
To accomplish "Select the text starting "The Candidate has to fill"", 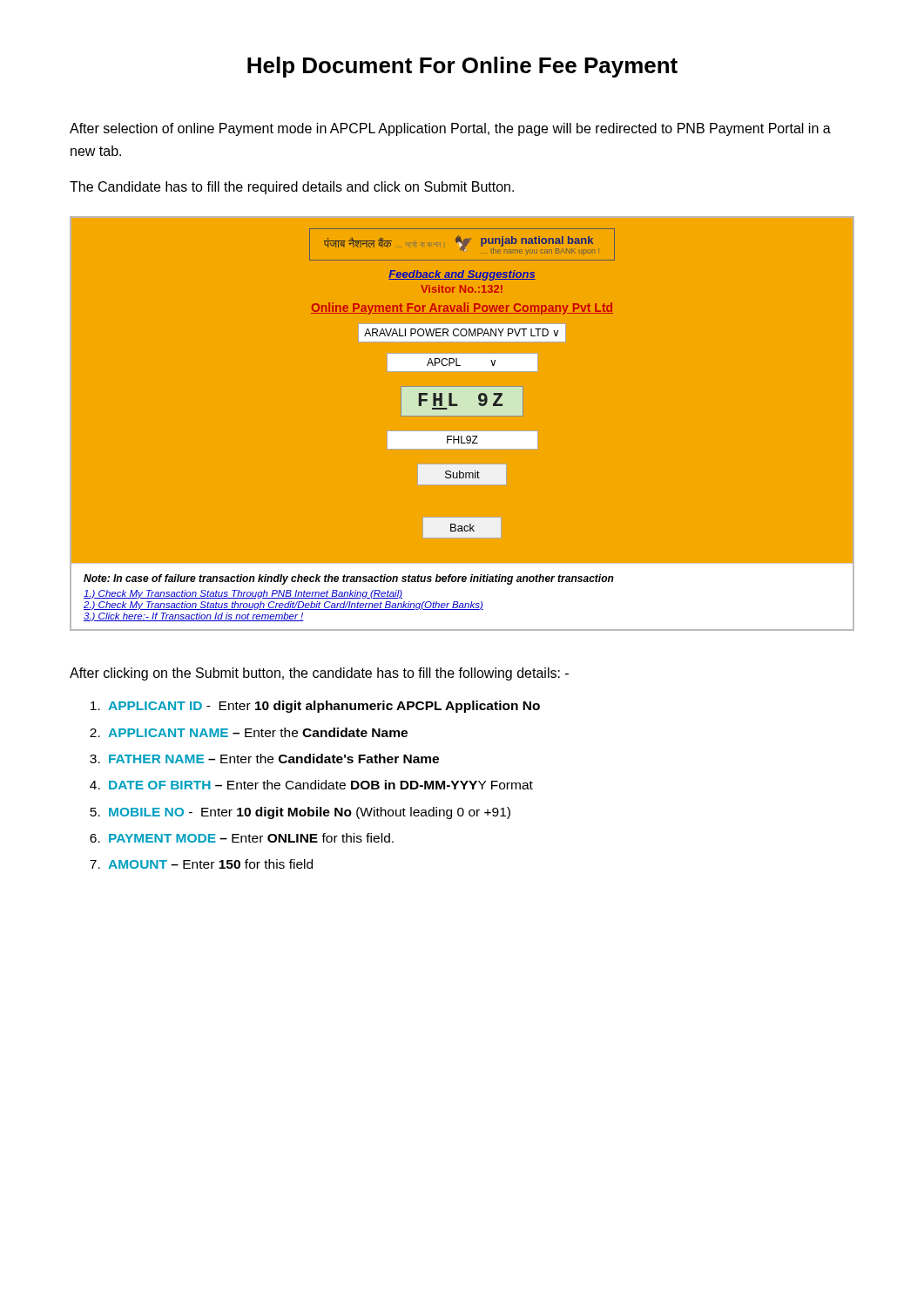I will [292, 187].
